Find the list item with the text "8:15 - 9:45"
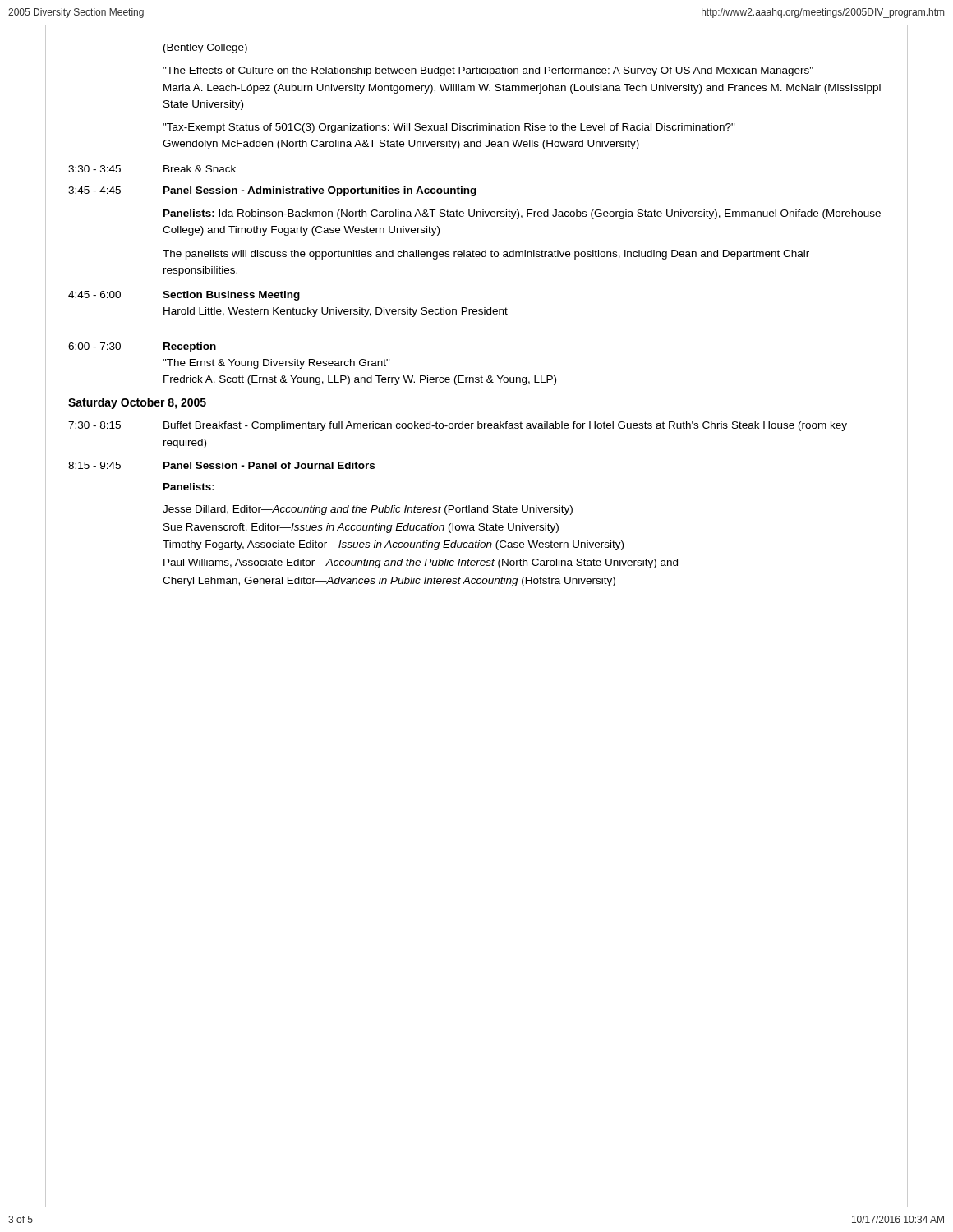Viewport: 953px width, 1232px height. tap(221, 465)
